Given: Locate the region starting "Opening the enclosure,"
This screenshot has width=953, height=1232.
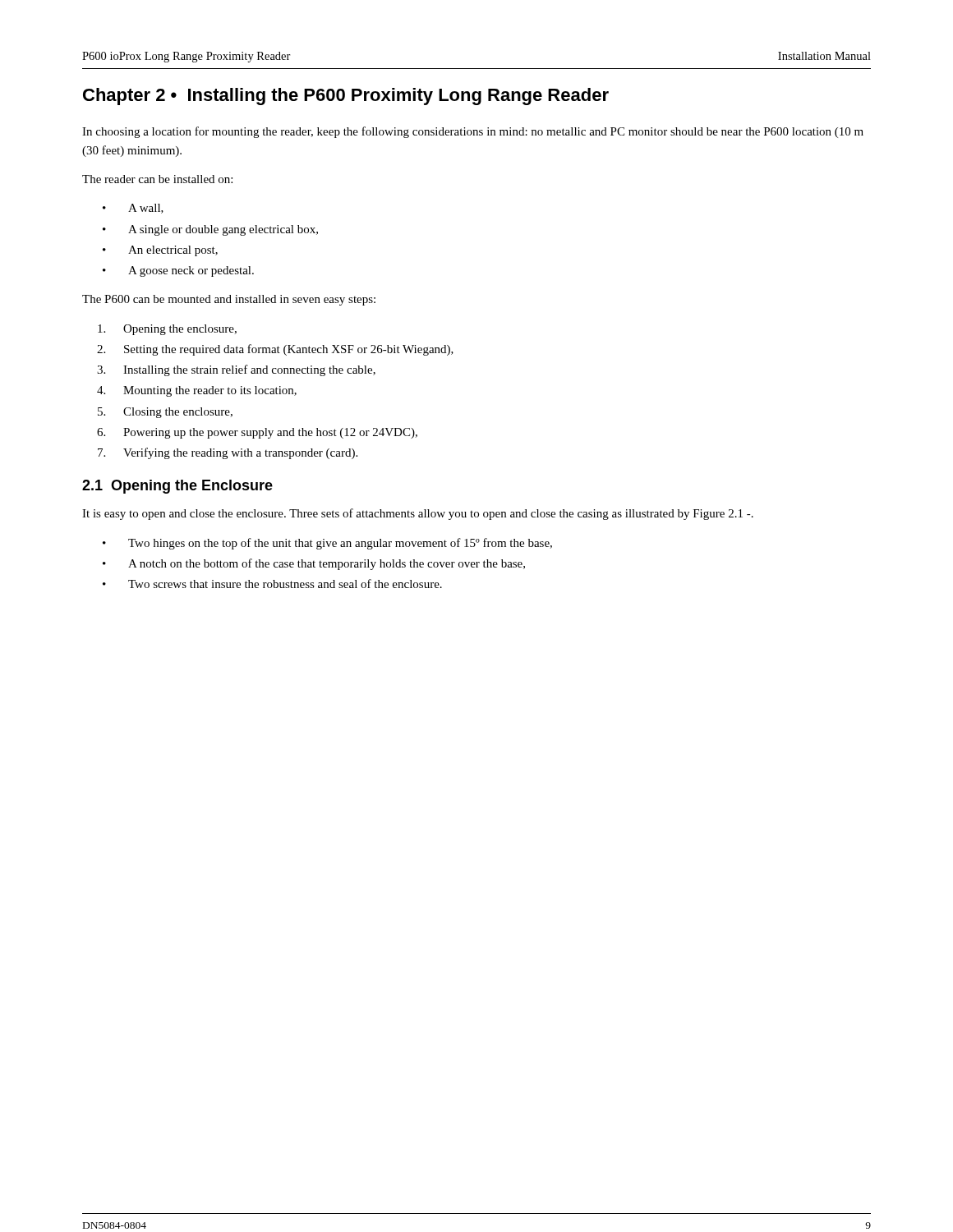Looking at the screenshot, I should point(166,329).
